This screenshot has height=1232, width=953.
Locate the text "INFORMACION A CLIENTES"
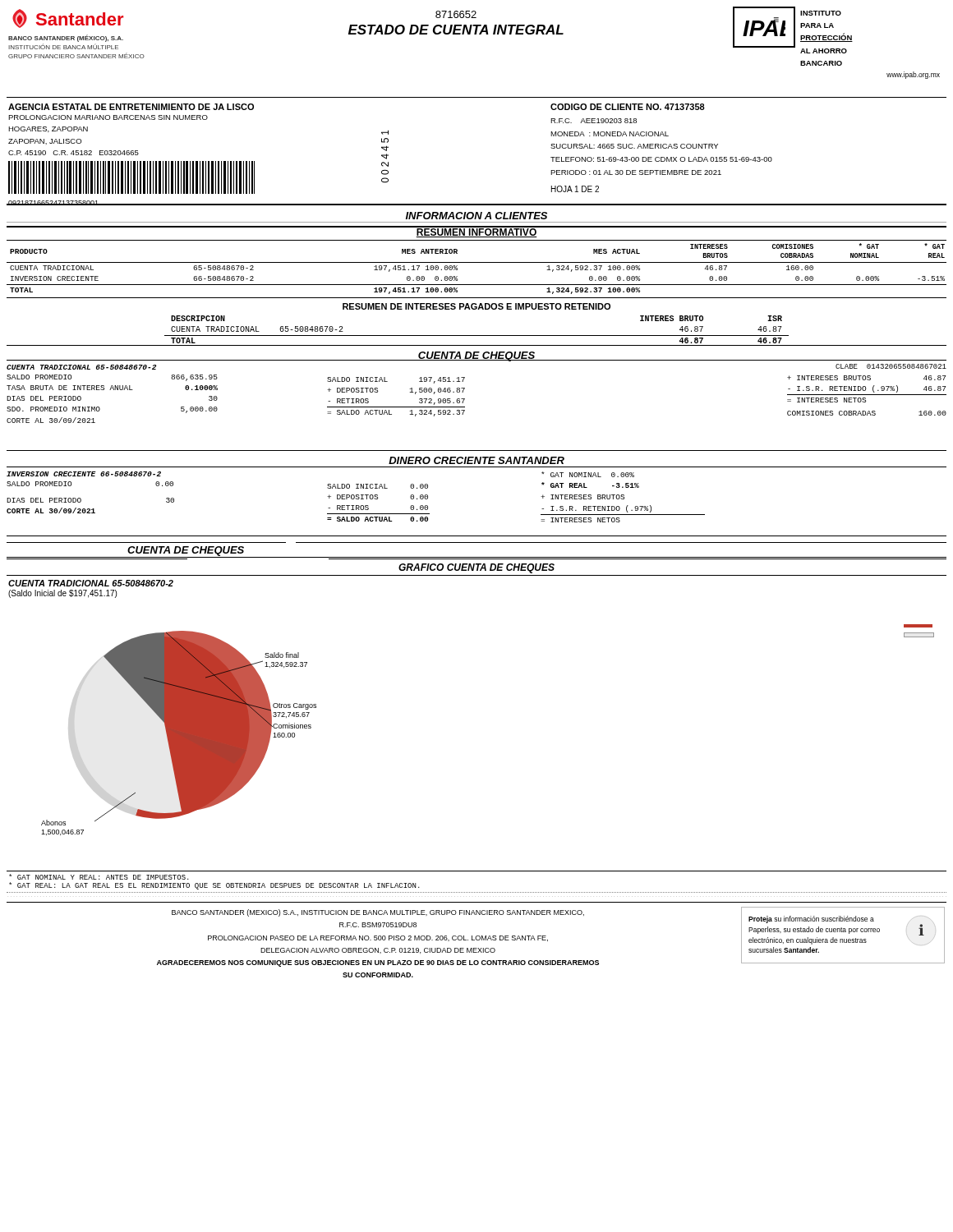(476, 216)
